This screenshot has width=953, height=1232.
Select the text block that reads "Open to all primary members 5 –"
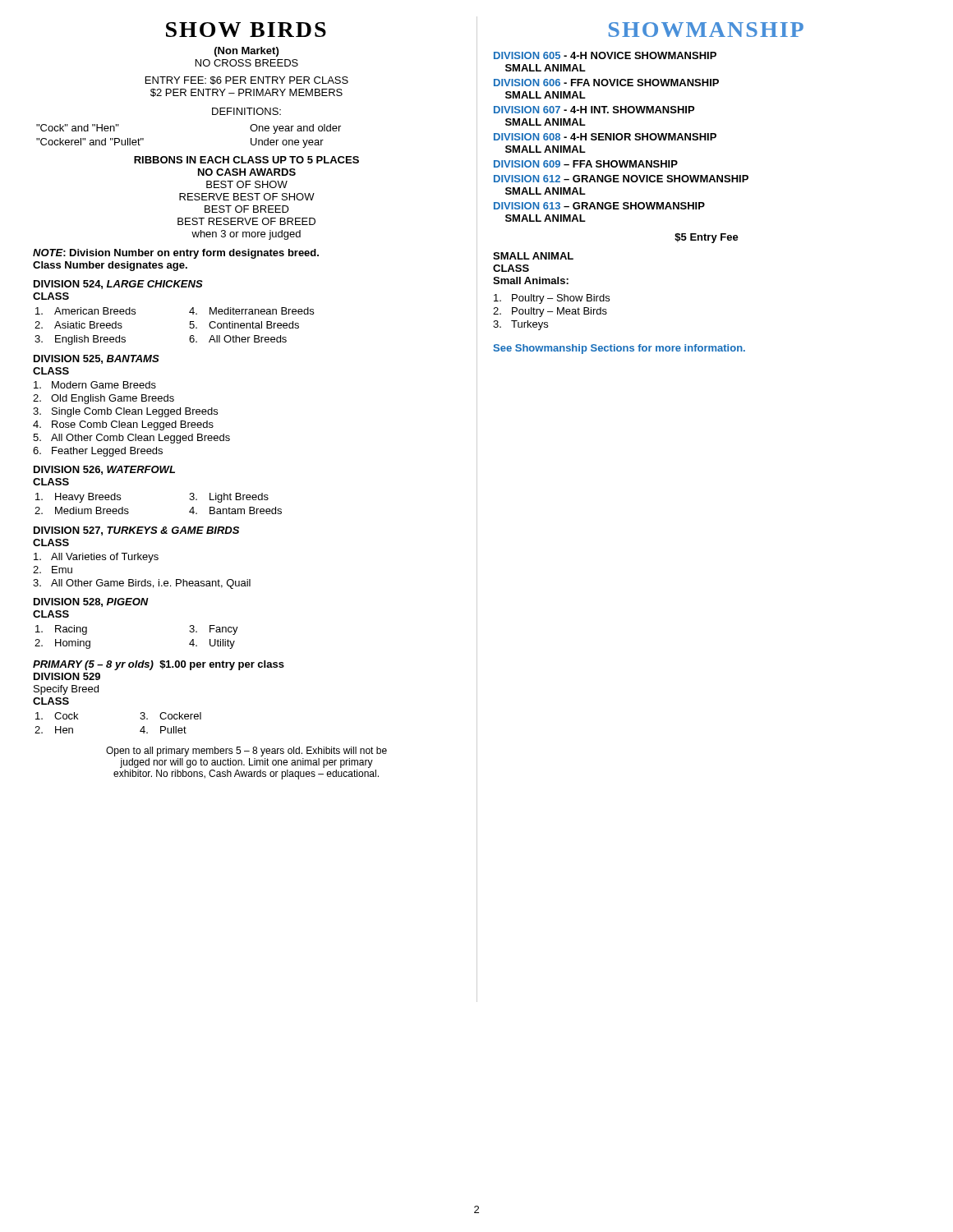click(x=246, y=762)
